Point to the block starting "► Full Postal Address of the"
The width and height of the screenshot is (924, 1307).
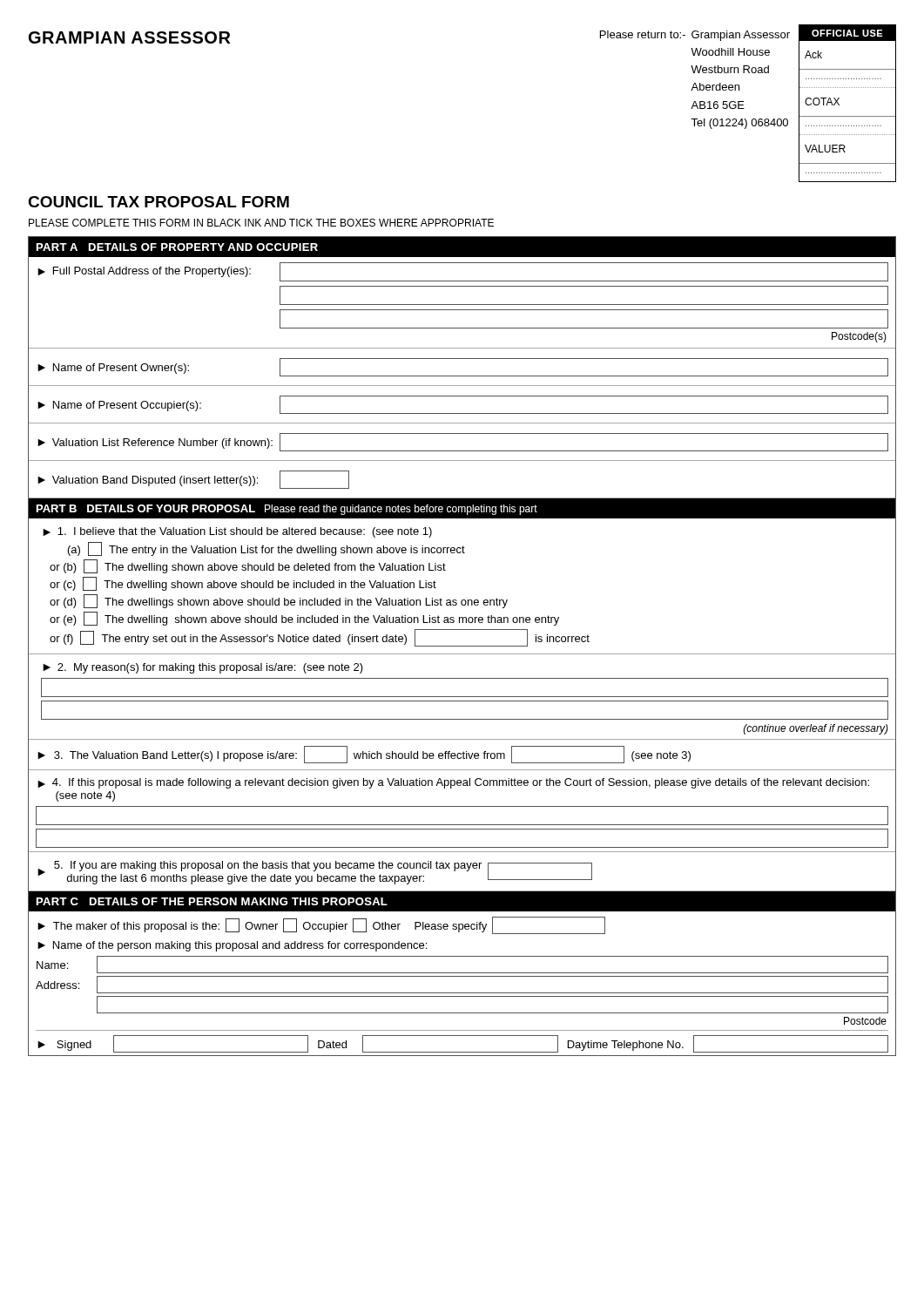[x=462, y=302]
